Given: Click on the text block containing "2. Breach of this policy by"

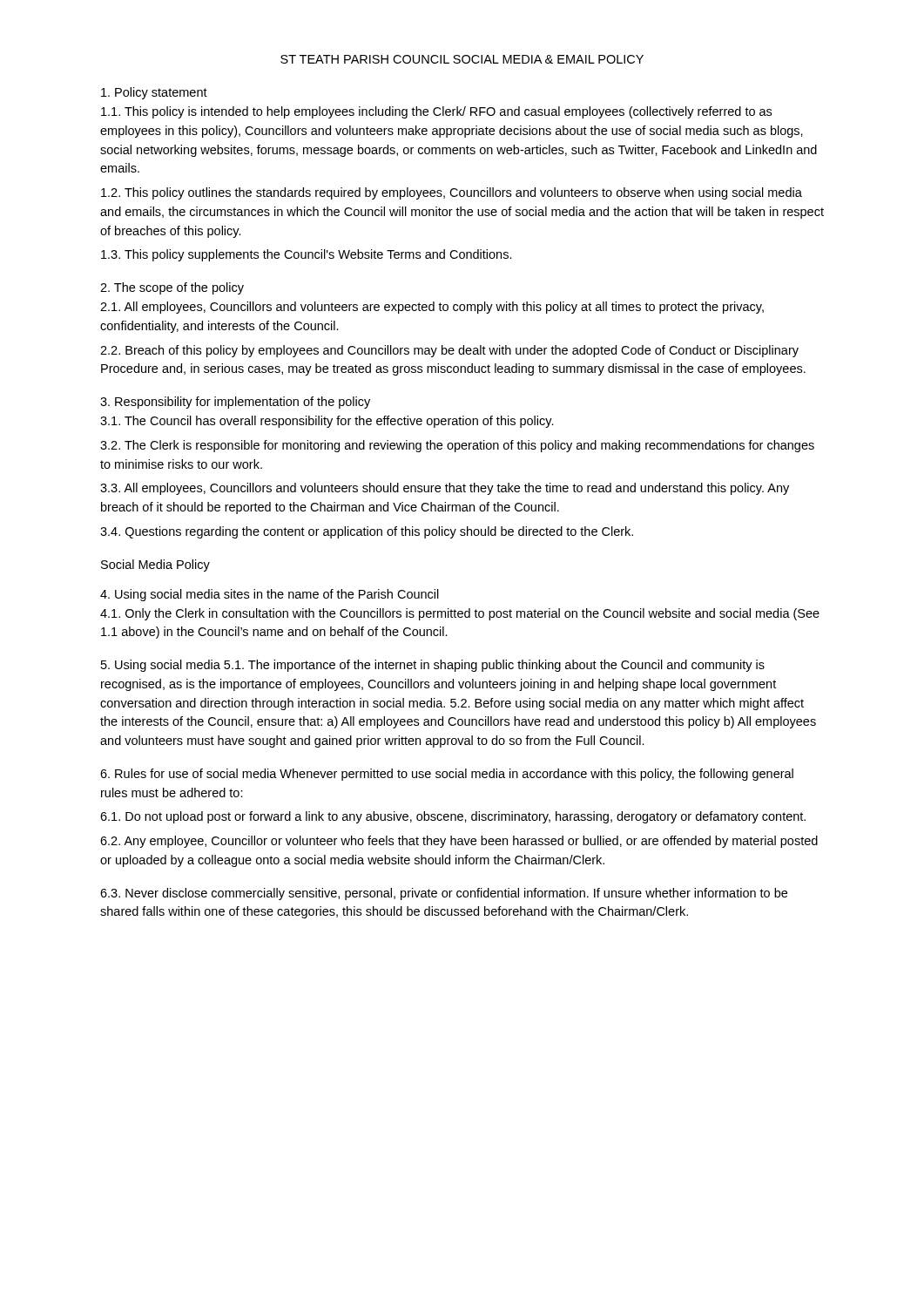Looking at the screenshot, I should (453, 359).
